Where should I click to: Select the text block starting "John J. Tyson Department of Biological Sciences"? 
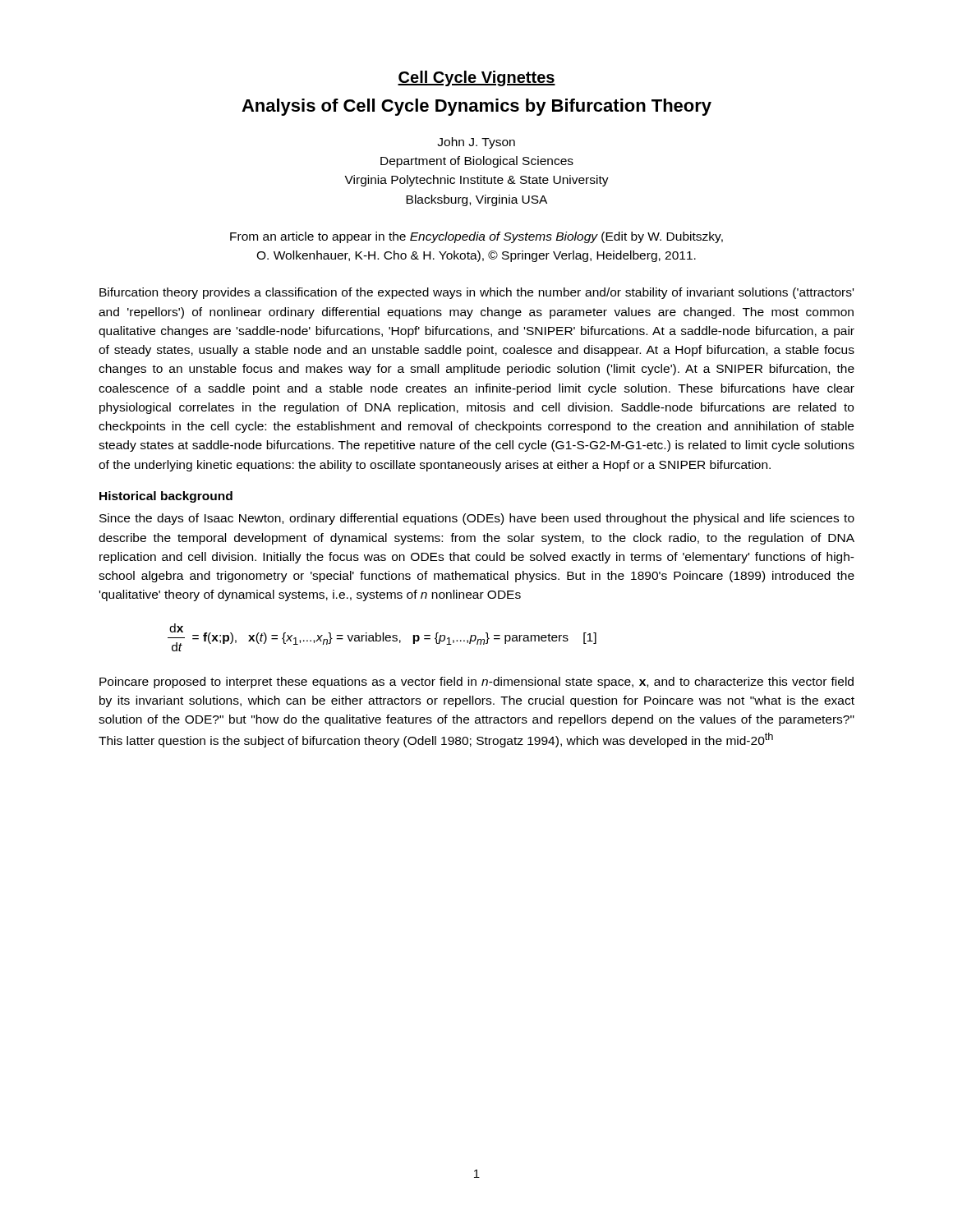[x=476, y=170]
